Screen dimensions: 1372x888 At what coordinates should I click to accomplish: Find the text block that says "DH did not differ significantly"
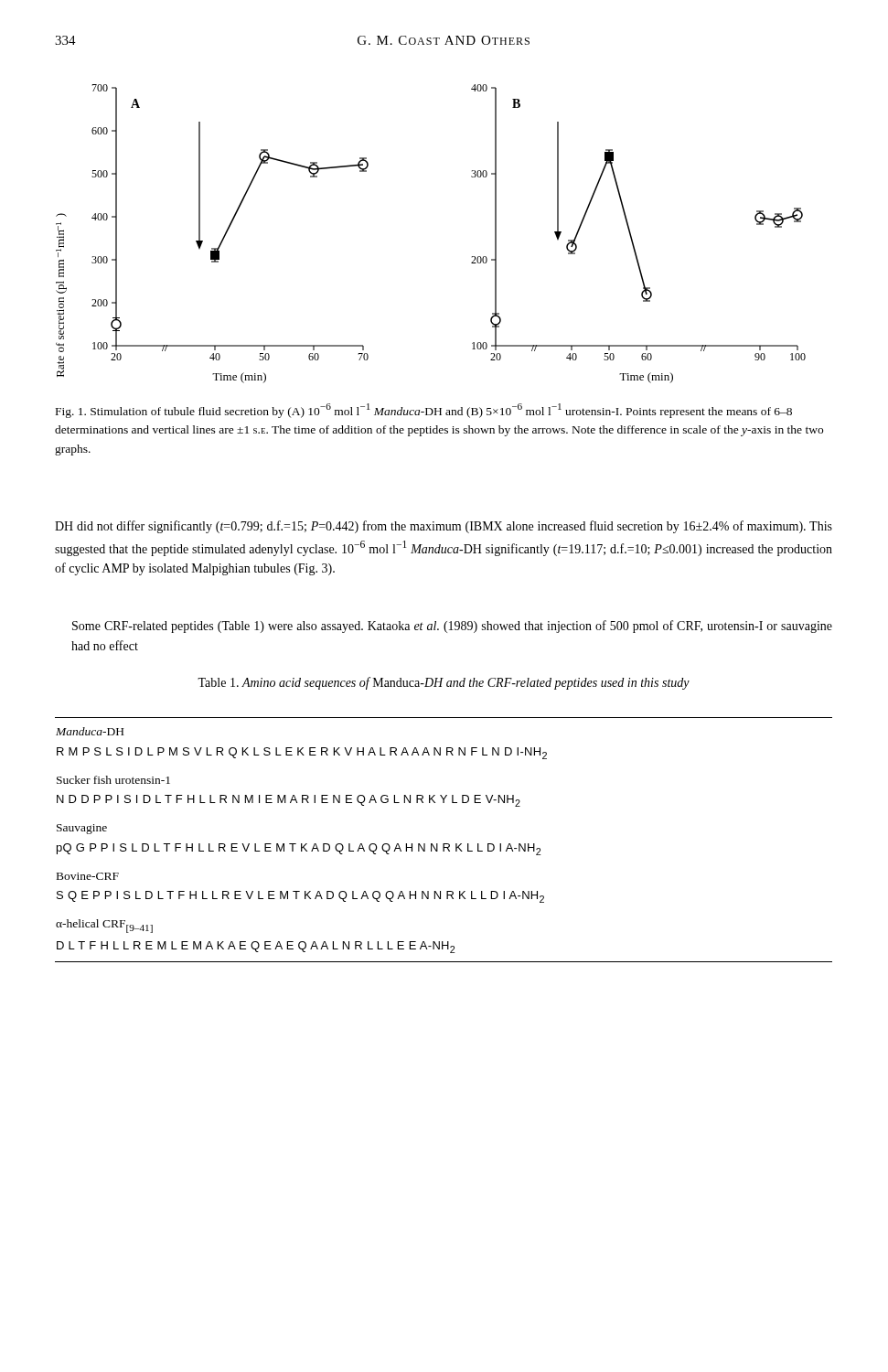click(444, 548)
